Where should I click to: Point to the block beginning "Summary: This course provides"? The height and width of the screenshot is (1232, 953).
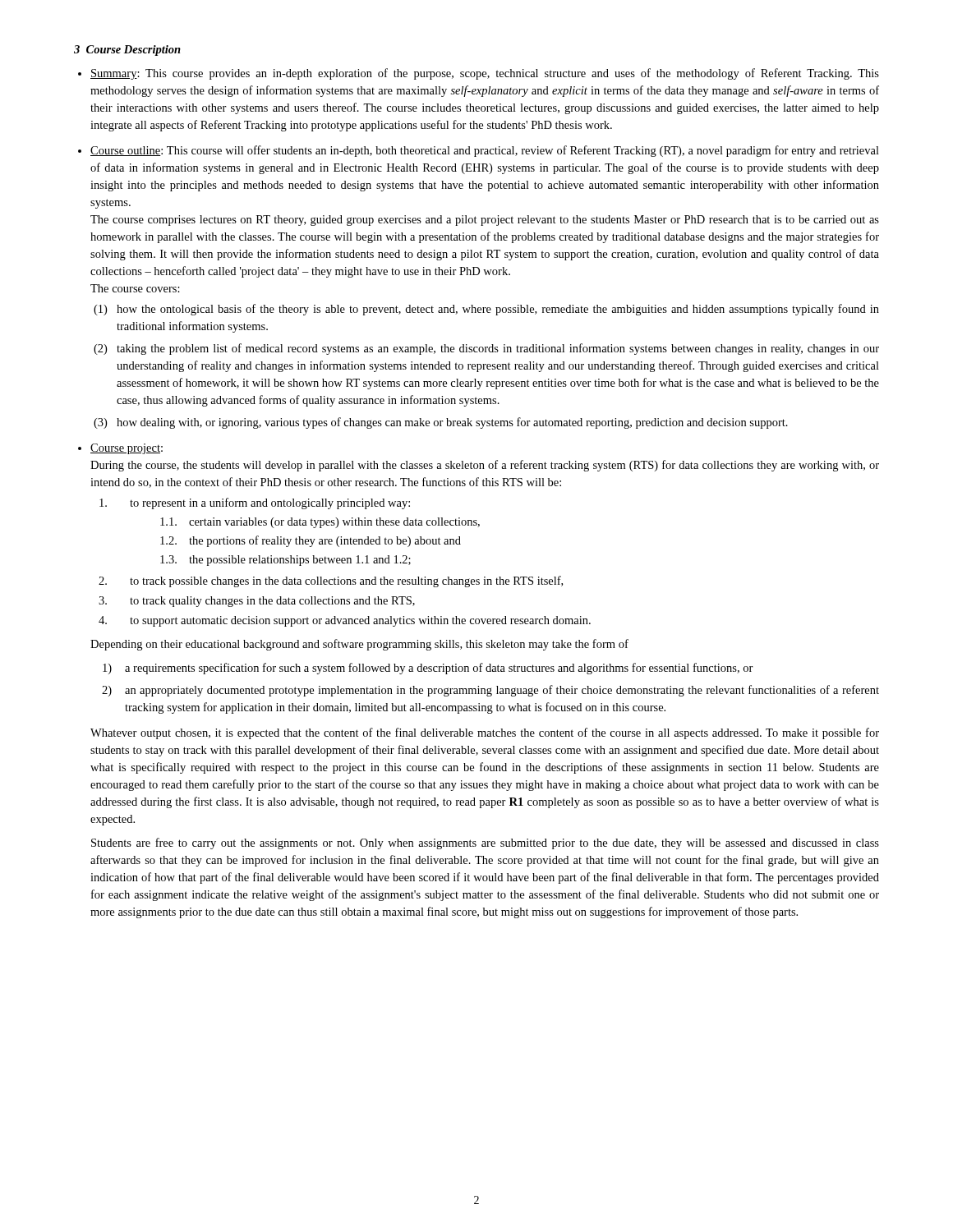pyautogui.click(x=485, y=99)
